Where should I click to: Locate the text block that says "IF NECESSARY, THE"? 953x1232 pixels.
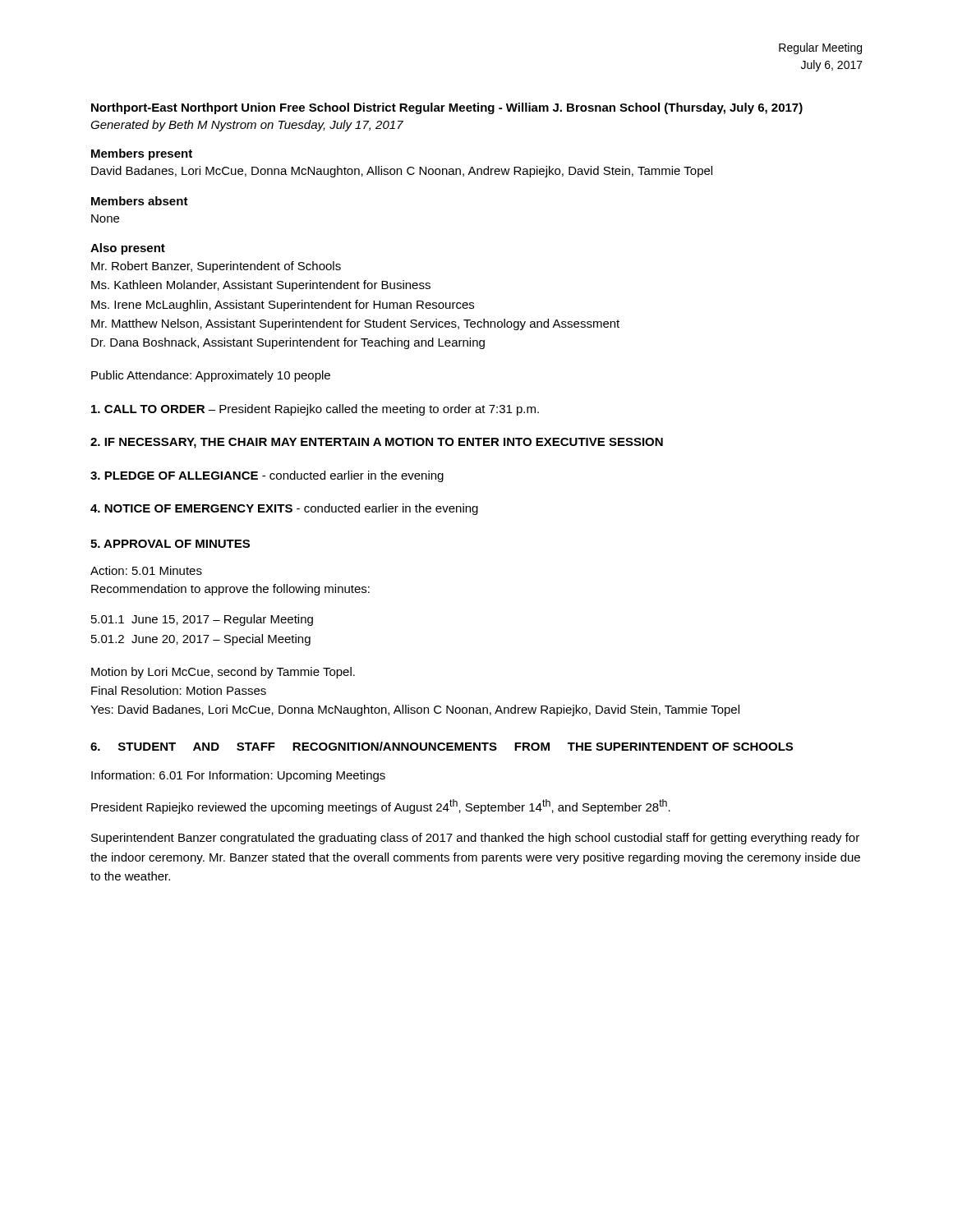pos(377,442)
